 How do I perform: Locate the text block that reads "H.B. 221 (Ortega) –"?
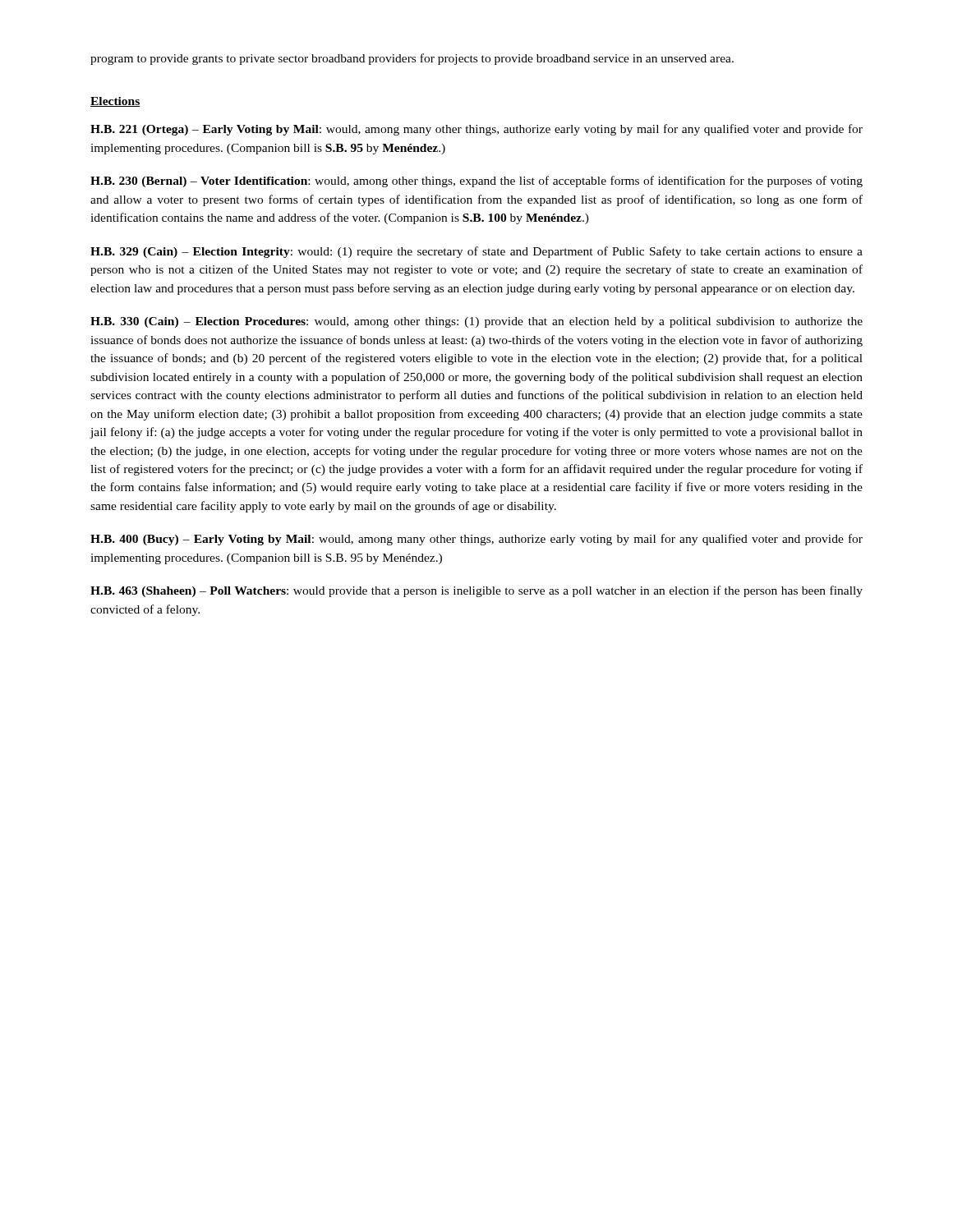click(476, 138)
